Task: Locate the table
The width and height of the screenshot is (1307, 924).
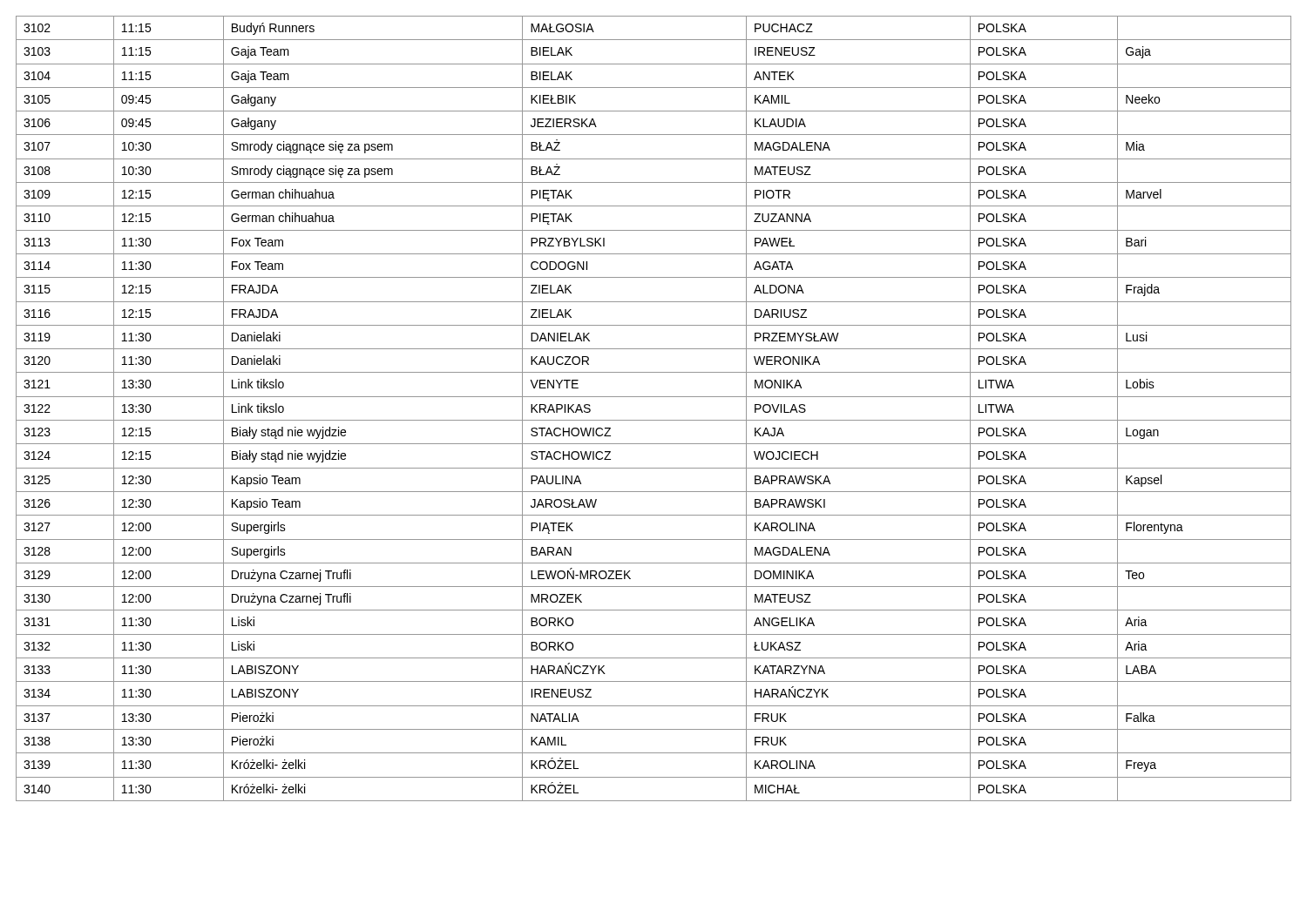Action: pos(654,408)
